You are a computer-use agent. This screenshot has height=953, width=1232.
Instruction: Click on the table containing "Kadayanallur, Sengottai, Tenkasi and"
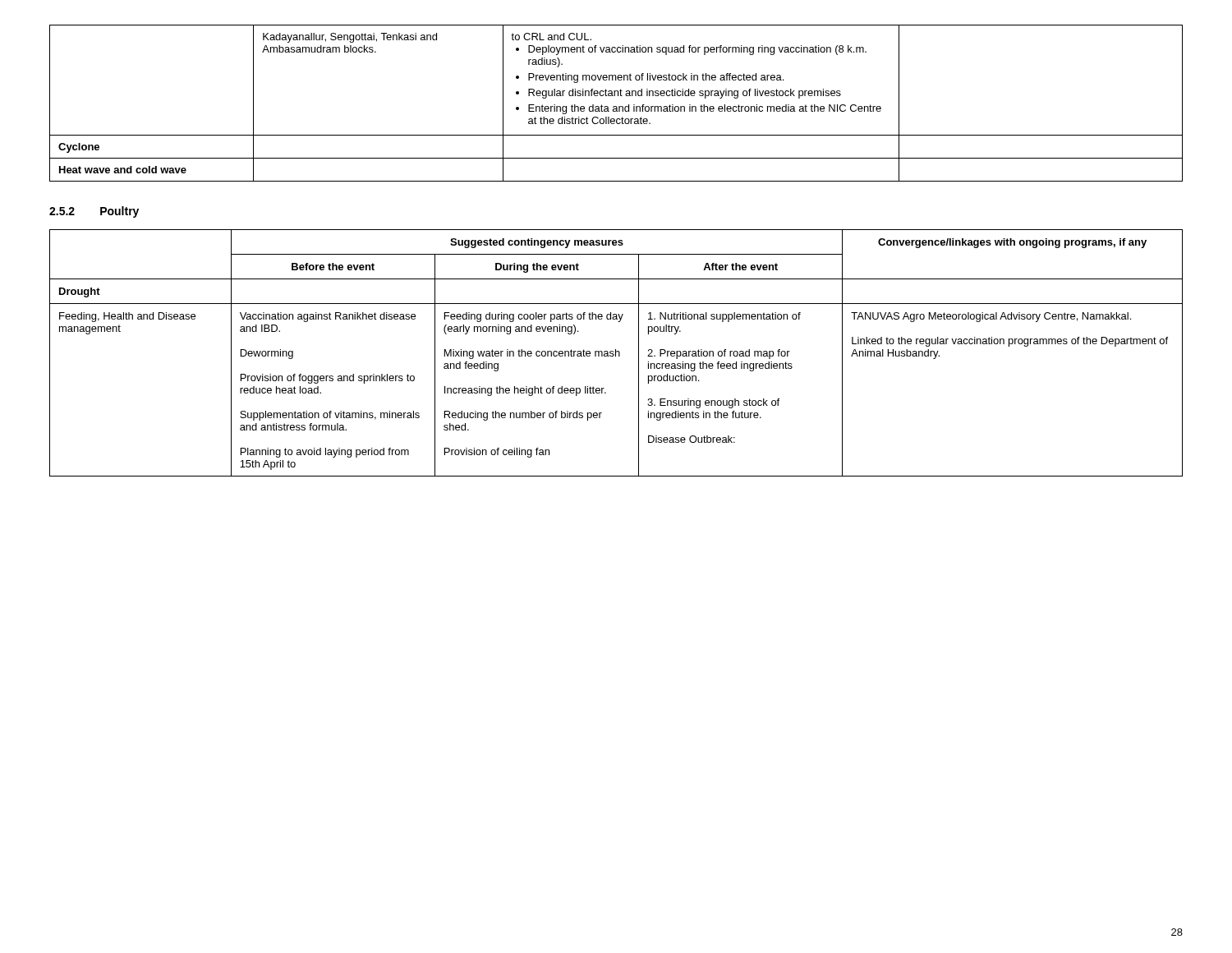pyautogui.click(x=616, y=103)
